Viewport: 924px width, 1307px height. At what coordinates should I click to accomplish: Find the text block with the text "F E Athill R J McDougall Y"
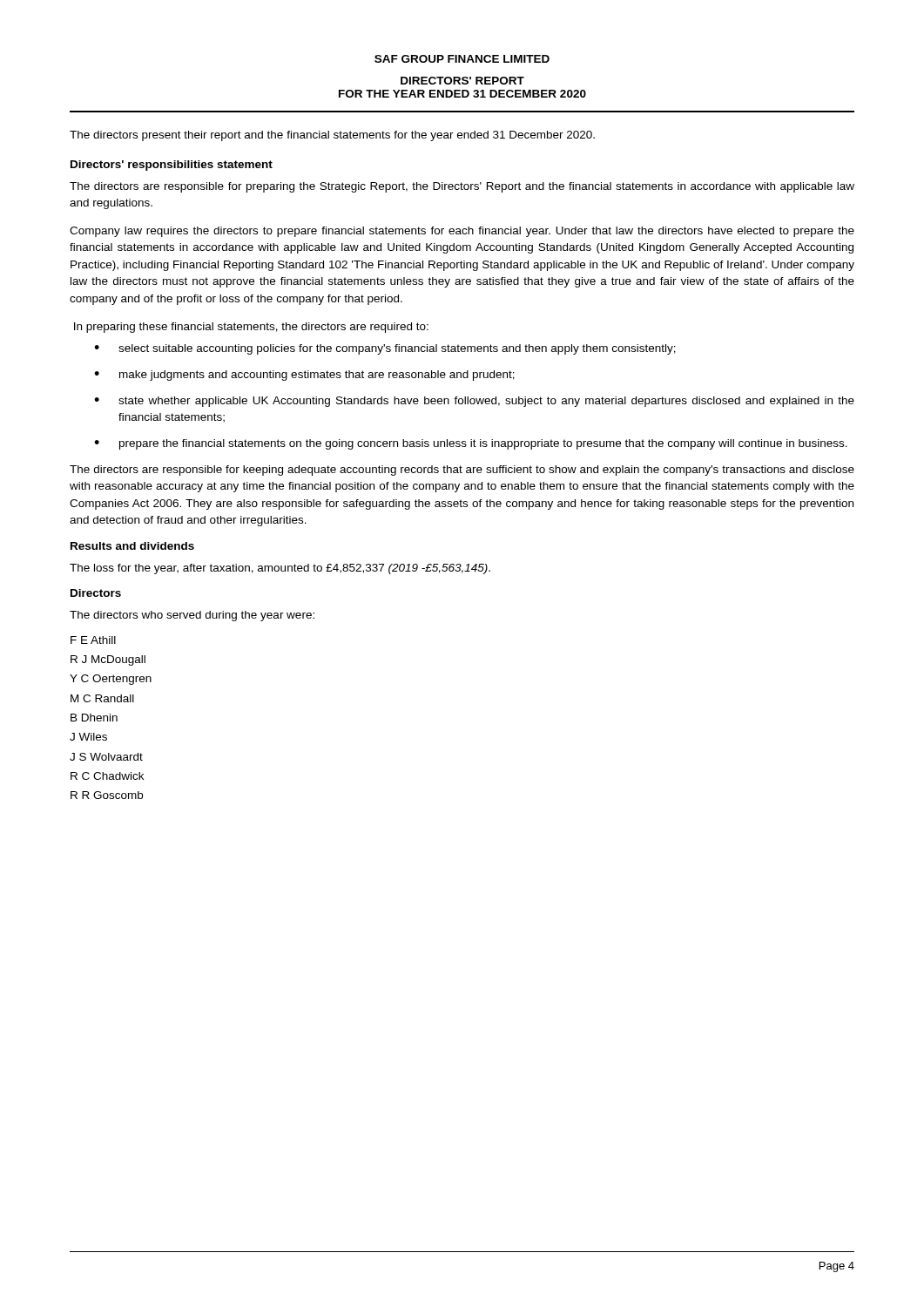pyautogui.click(x=111, y=718)
